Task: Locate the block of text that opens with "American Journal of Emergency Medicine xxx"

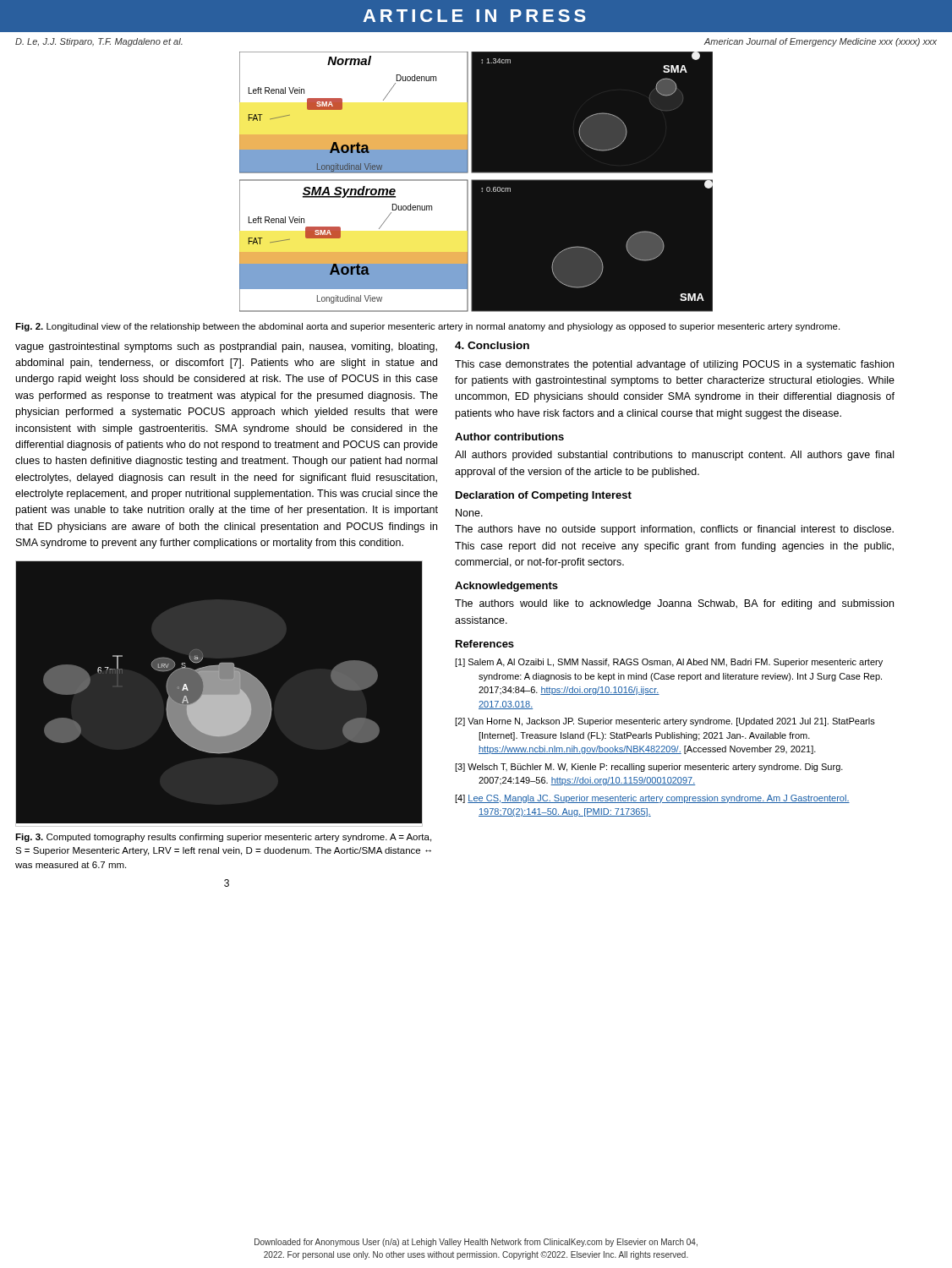Action: click(x=820, y=41)
